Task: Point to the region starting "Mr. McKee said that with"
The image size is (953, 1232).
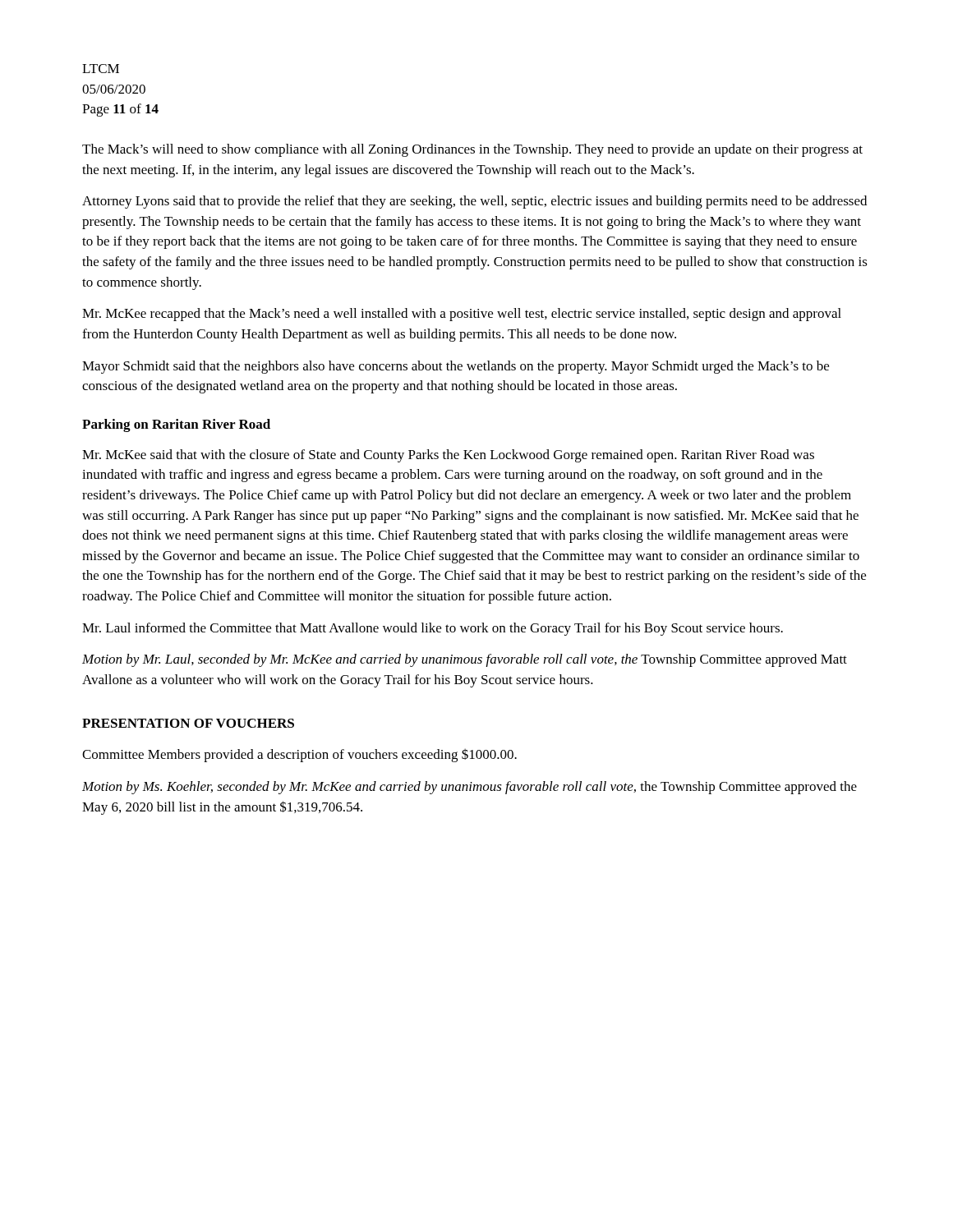Action: point(476,526)
